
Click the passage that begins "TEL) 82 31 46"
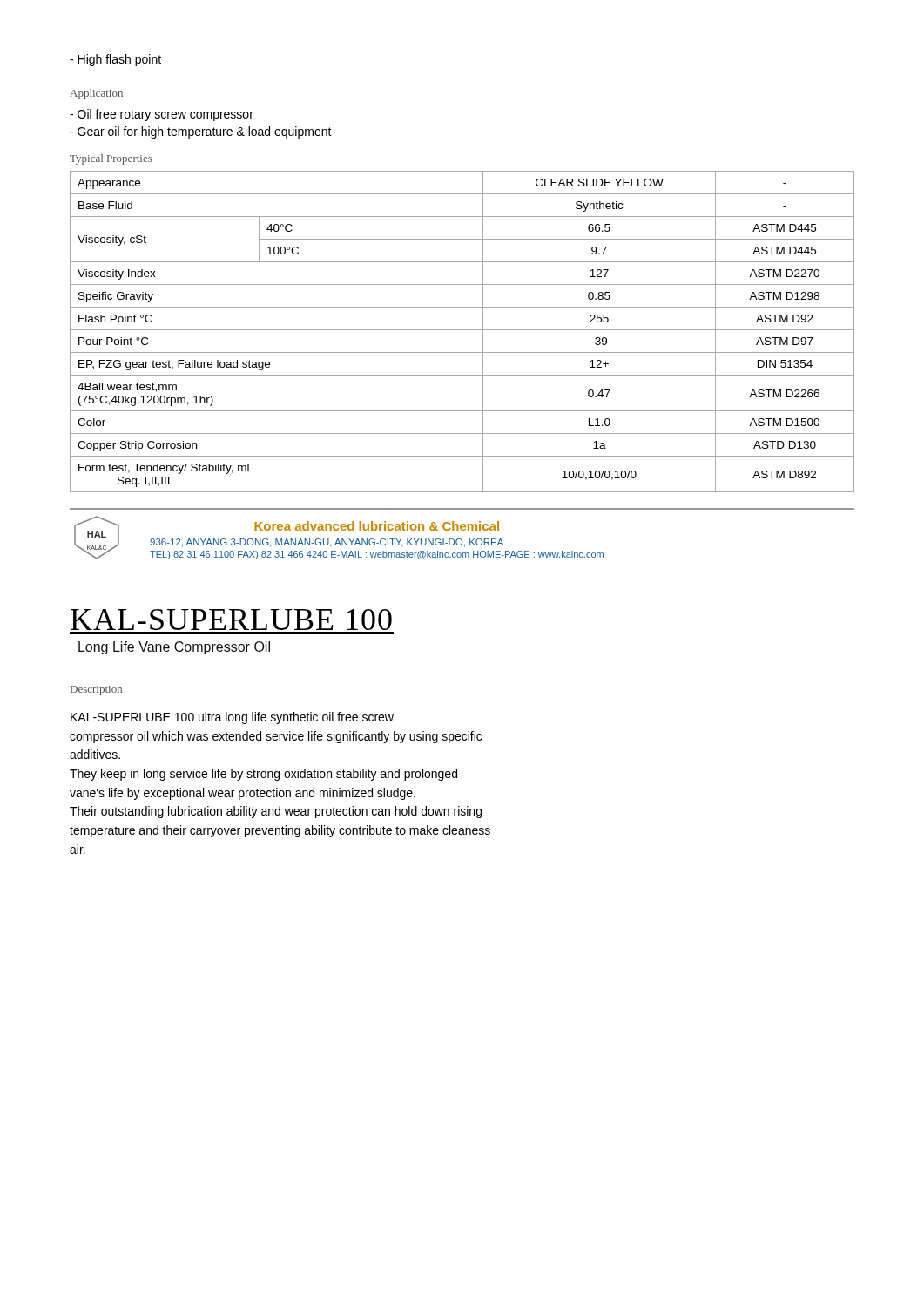[x=377, y=554]
